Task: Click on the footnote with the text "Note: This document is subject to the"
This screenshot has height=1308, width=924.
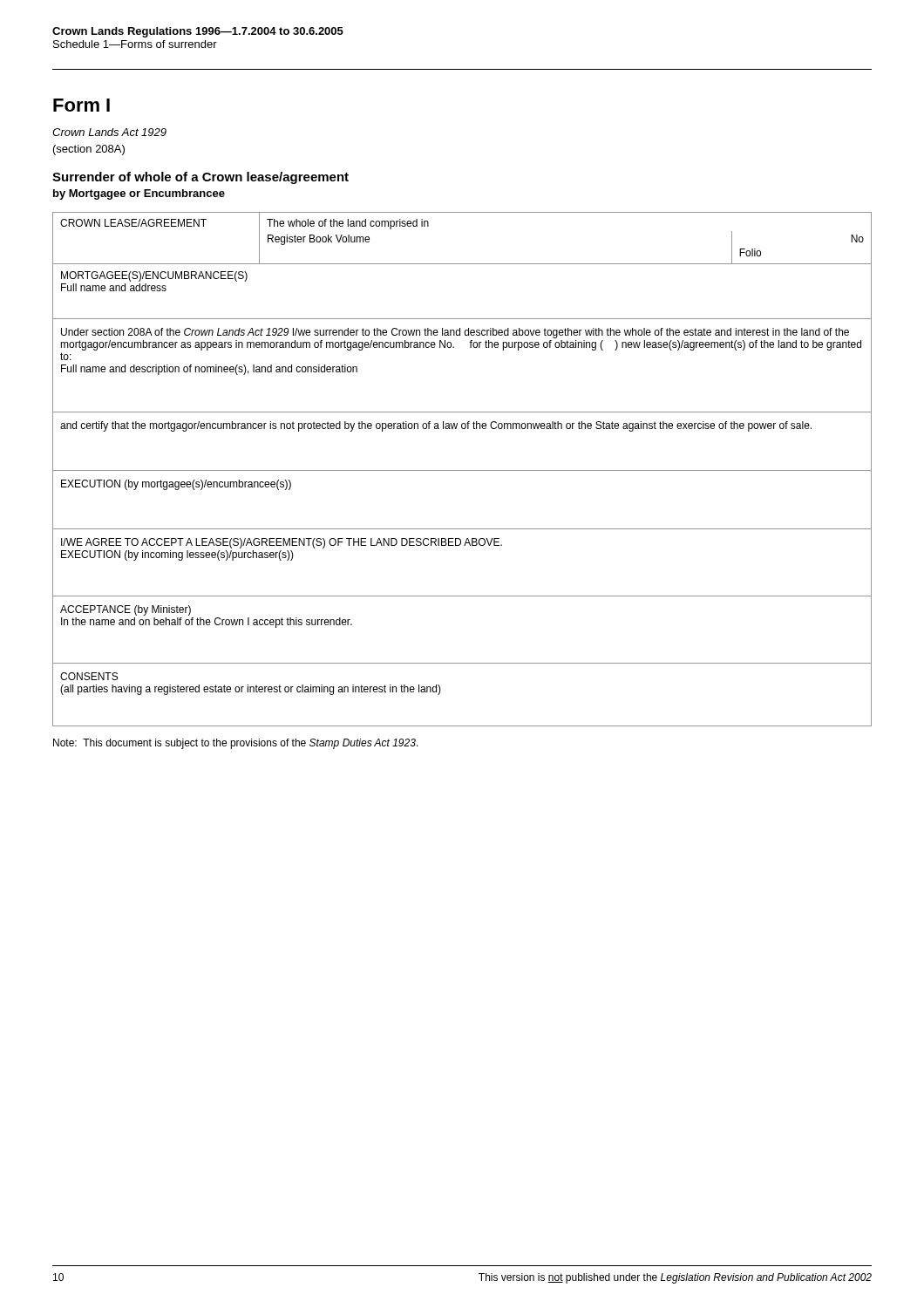Action: 235,743
